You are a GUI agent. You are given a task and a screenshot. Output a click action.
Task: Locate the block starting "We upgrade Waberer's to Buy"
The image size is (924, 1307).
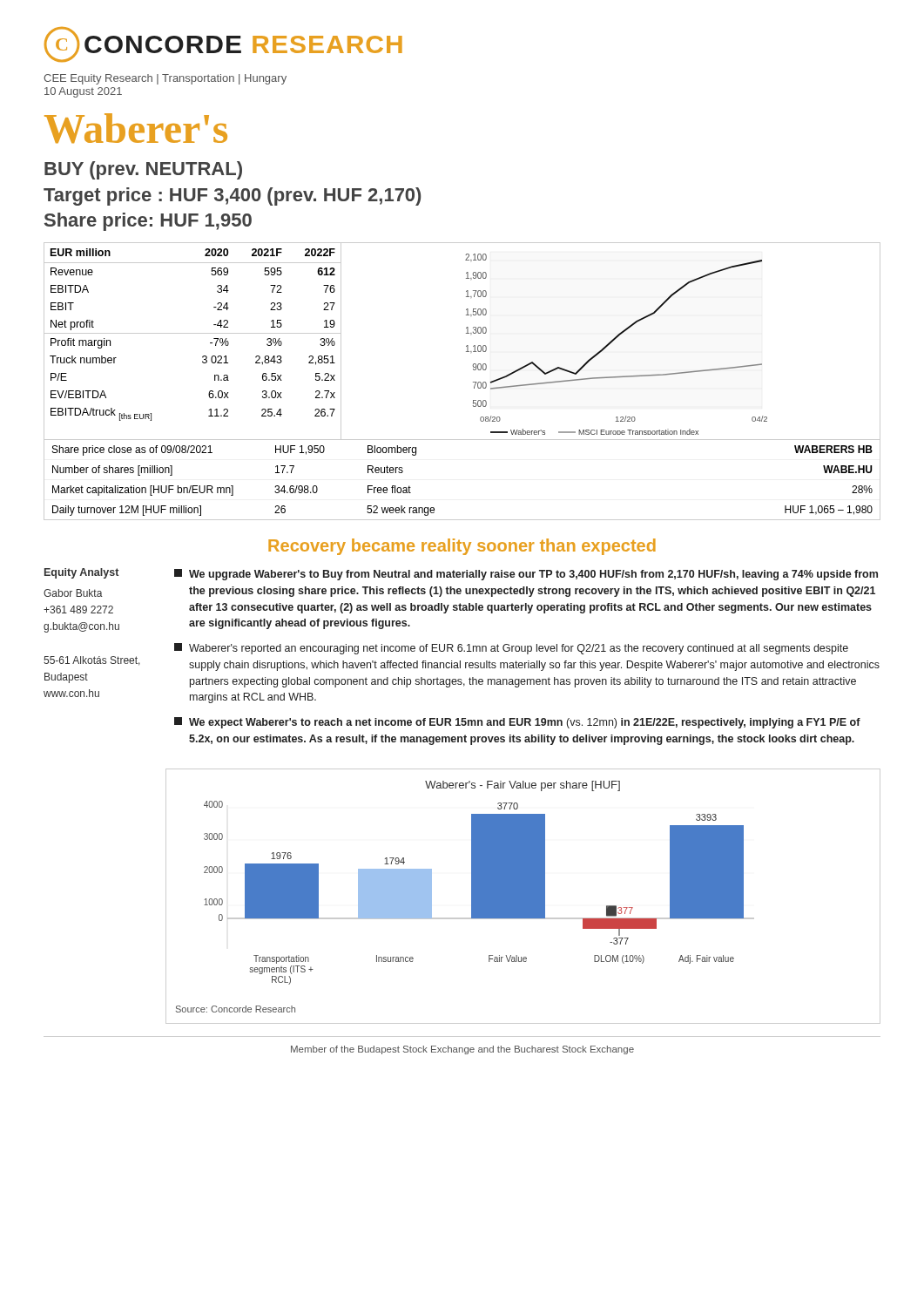[x=527, y=599]
